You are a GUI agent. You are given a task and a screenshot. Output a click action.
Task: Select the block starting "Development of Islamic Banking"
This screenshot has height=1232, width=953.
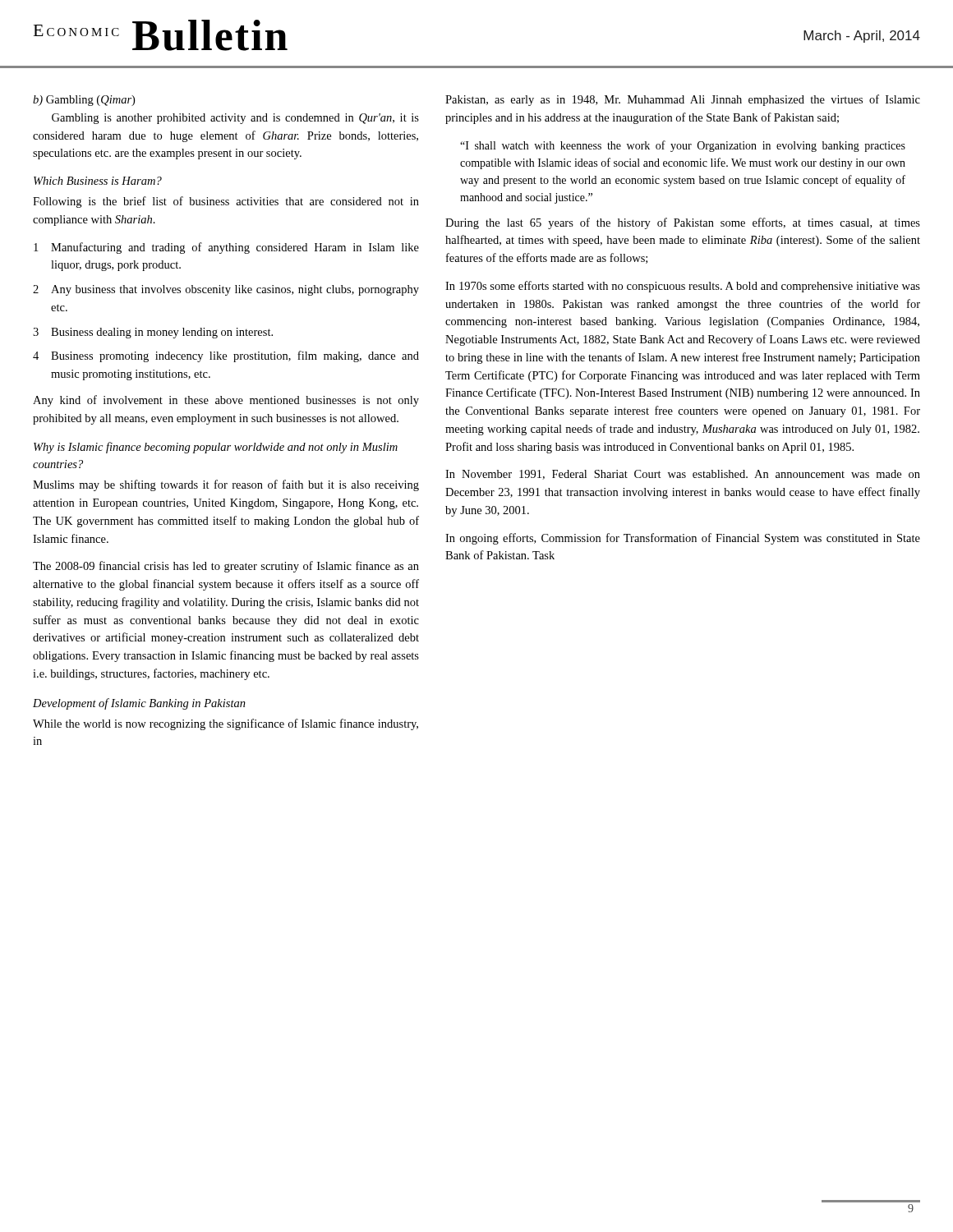coord(139,703)
